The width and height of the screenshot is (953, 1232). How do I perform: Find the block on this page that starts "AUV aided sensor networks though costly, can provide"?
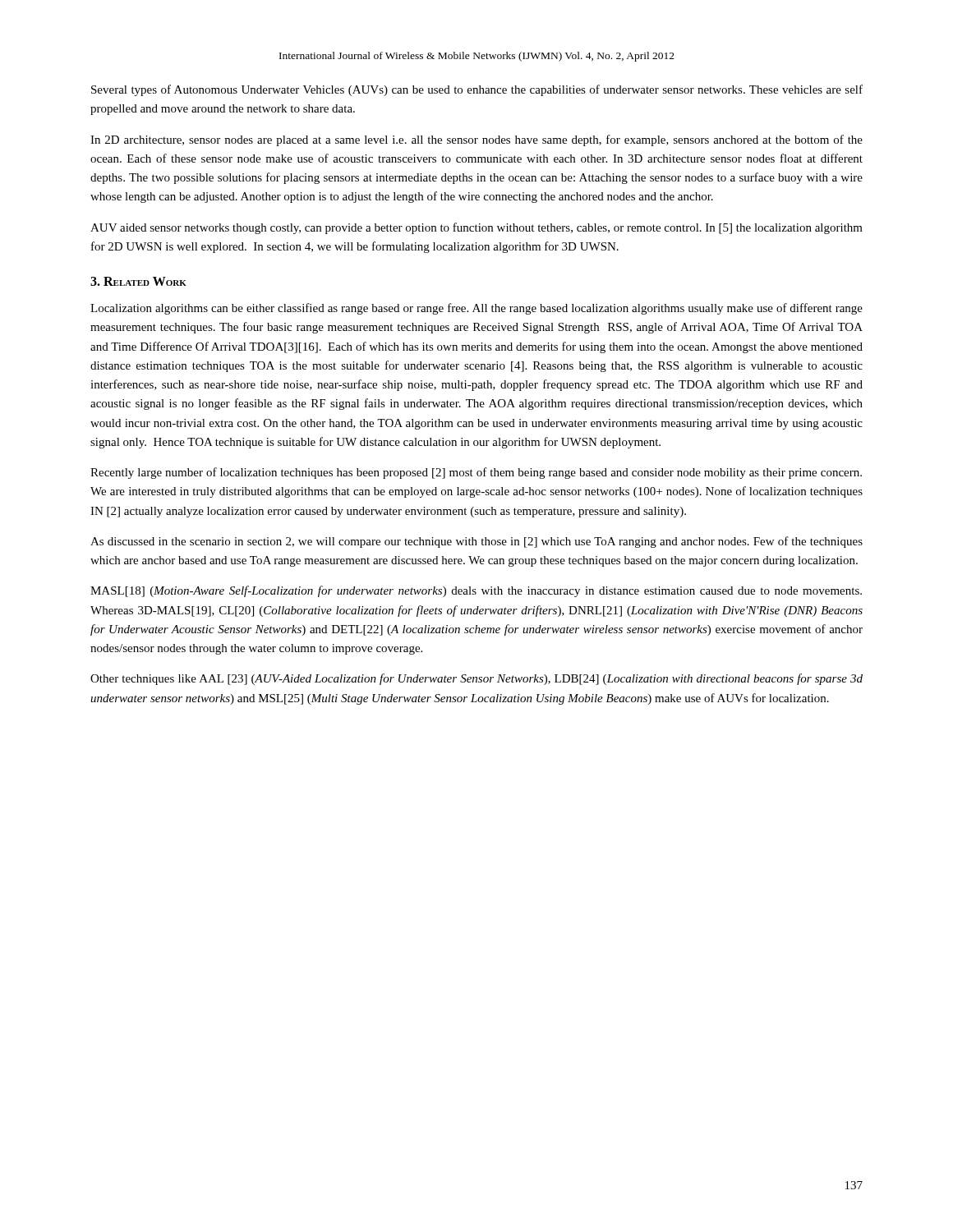click(x=476, y=237)
